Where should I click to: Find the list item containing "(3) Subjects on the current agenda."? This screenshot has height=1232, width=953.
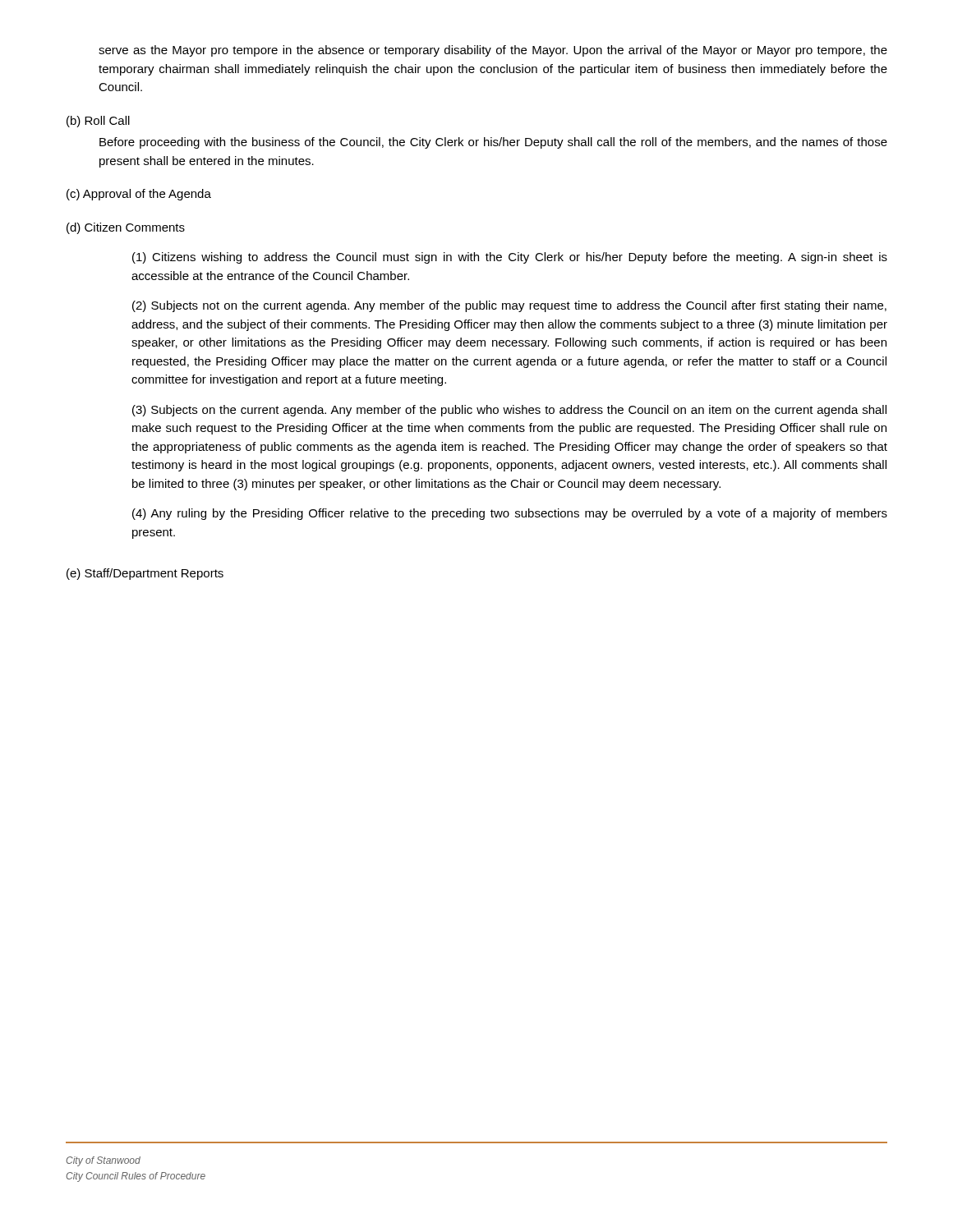[509, 447]
